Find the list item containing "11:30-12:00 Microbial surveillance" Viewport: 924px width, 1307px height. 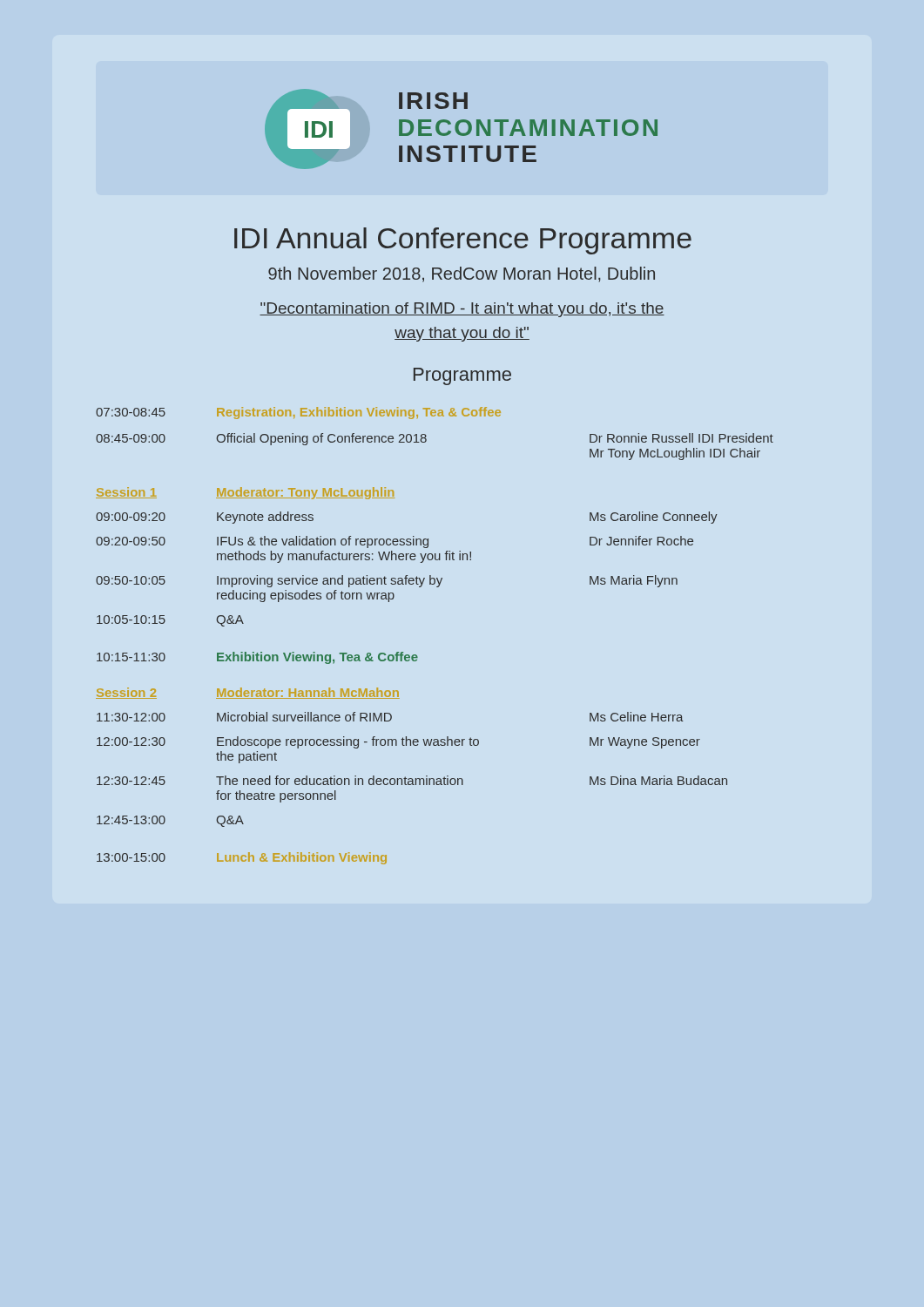[390, 717]
